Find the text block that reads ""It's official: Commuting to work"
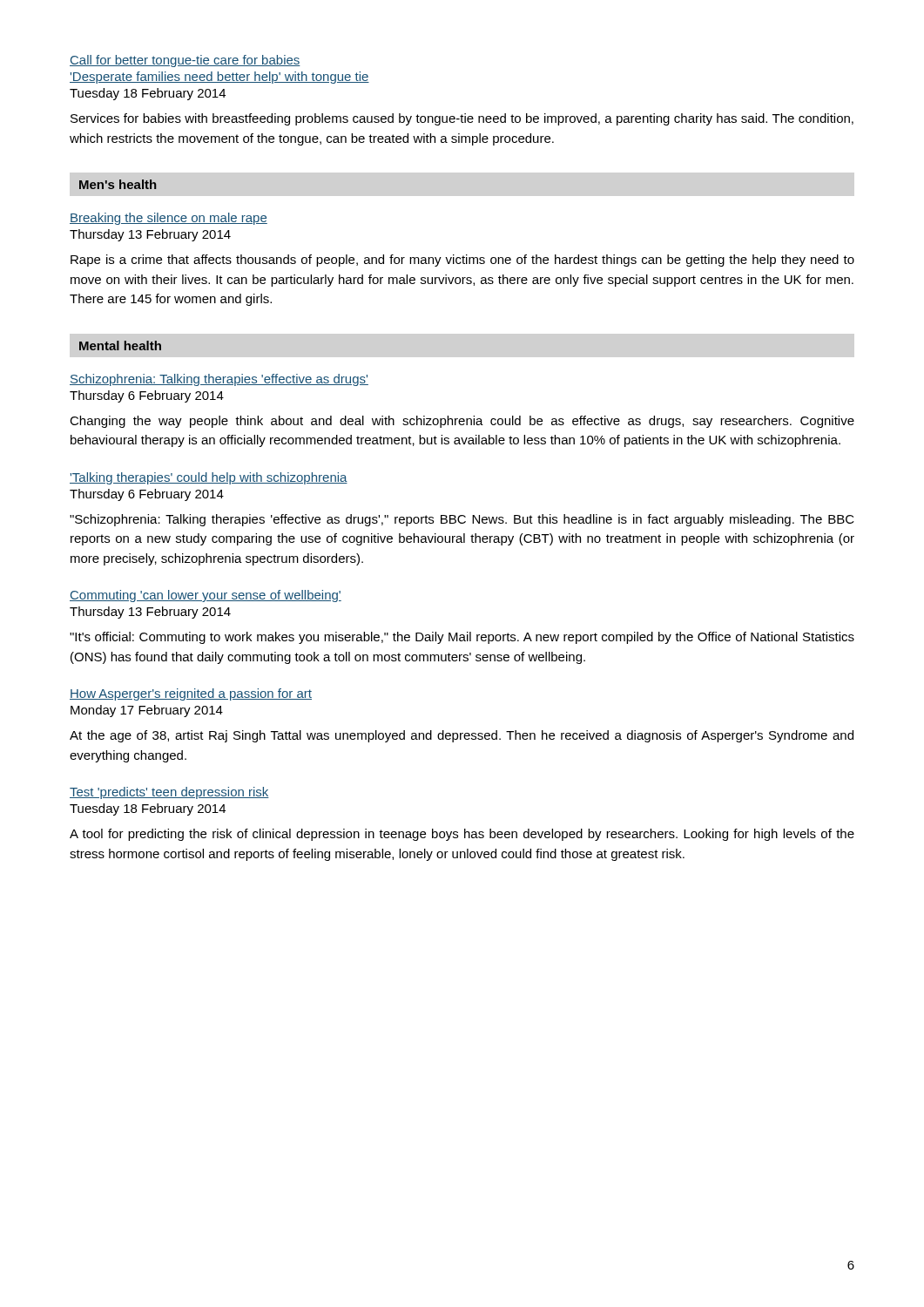This screenshot has height=1307, width=924. click(462, 646)
